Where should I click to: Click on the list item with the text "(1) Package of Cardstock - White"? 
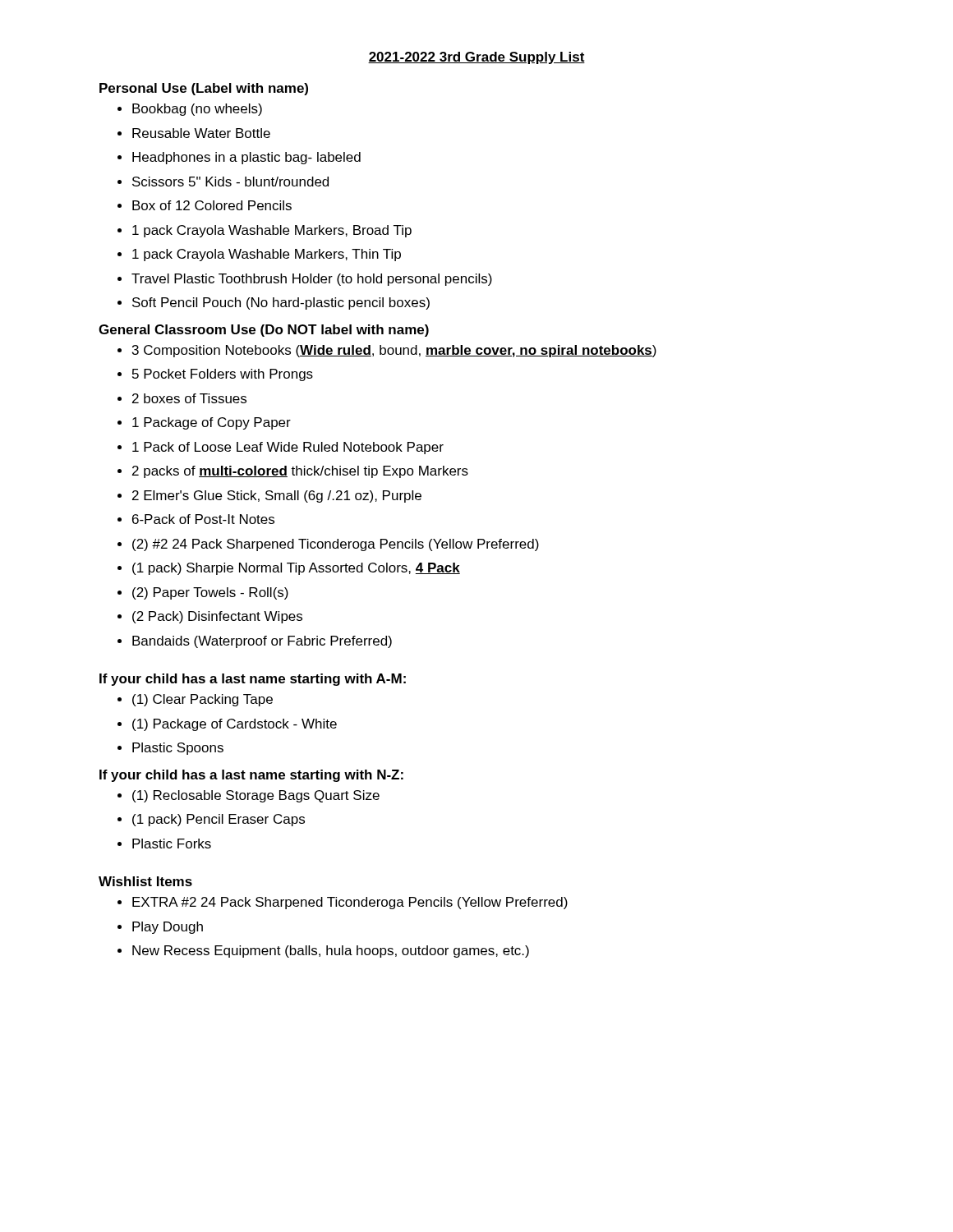(x=227, y=725)
